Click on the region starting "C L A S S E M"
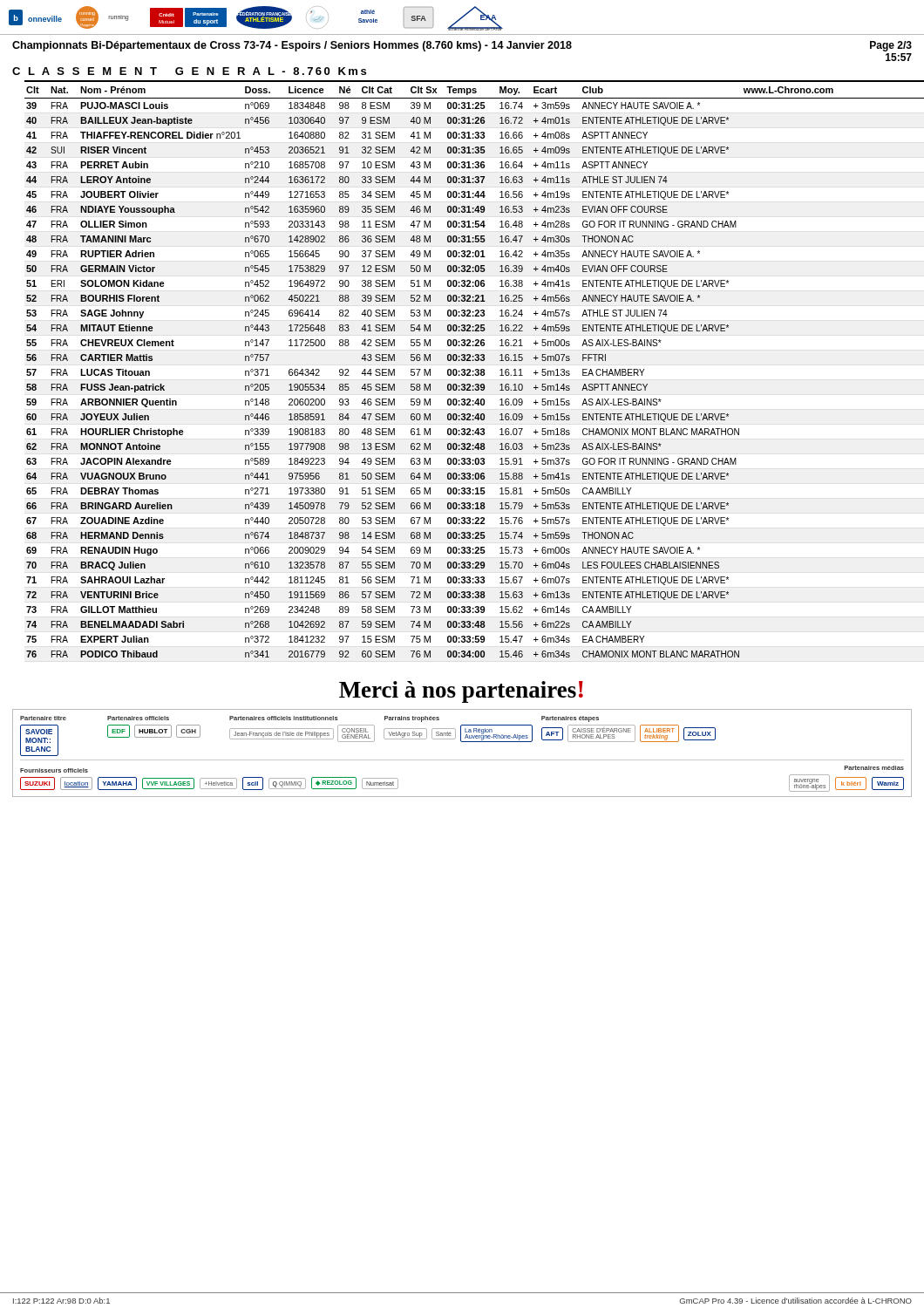Image resolution: width=924 pixels, height=1308 pixels. click(191, 71)
